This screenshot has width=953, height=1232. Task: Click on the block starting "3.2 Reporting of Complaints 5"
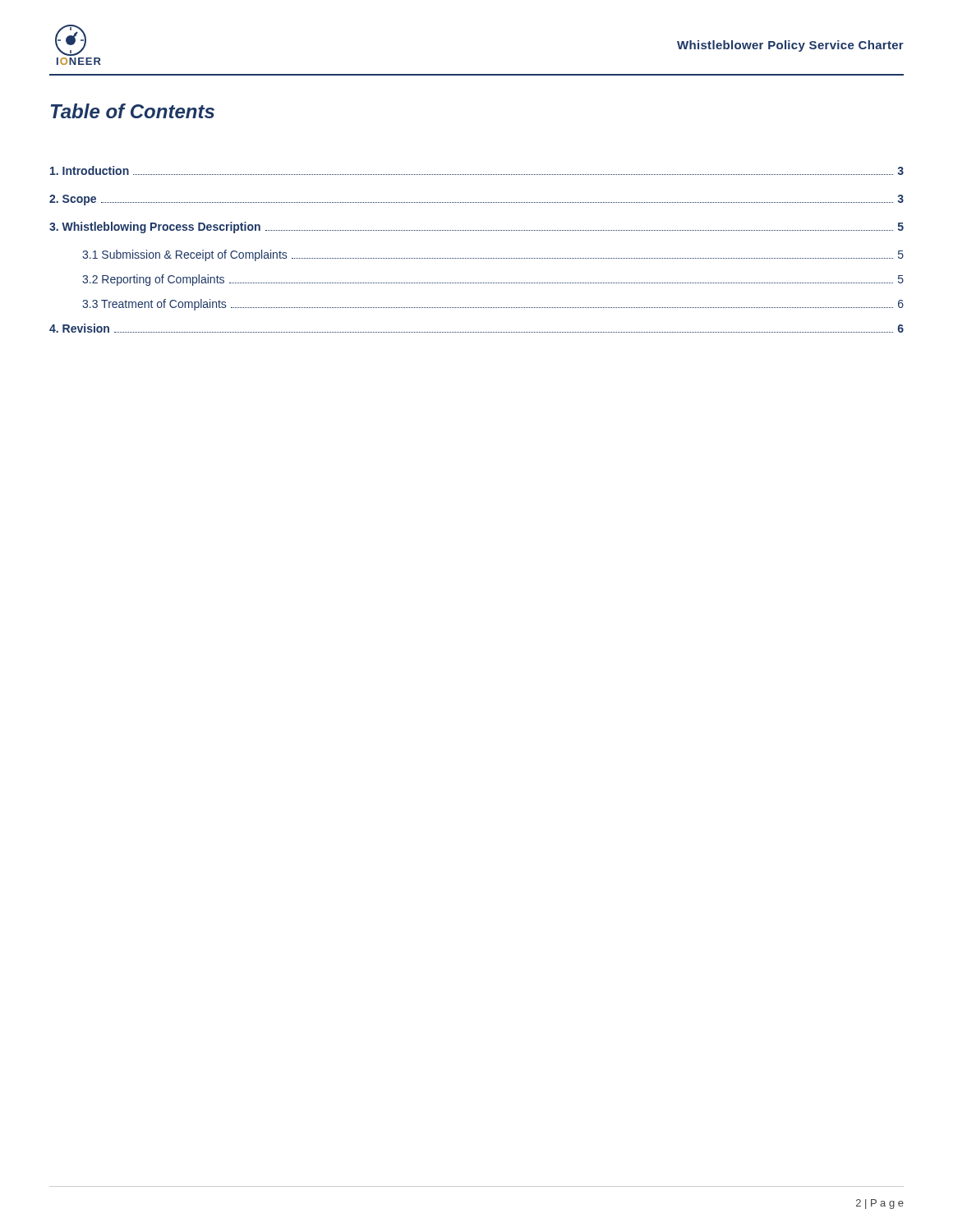493,279
